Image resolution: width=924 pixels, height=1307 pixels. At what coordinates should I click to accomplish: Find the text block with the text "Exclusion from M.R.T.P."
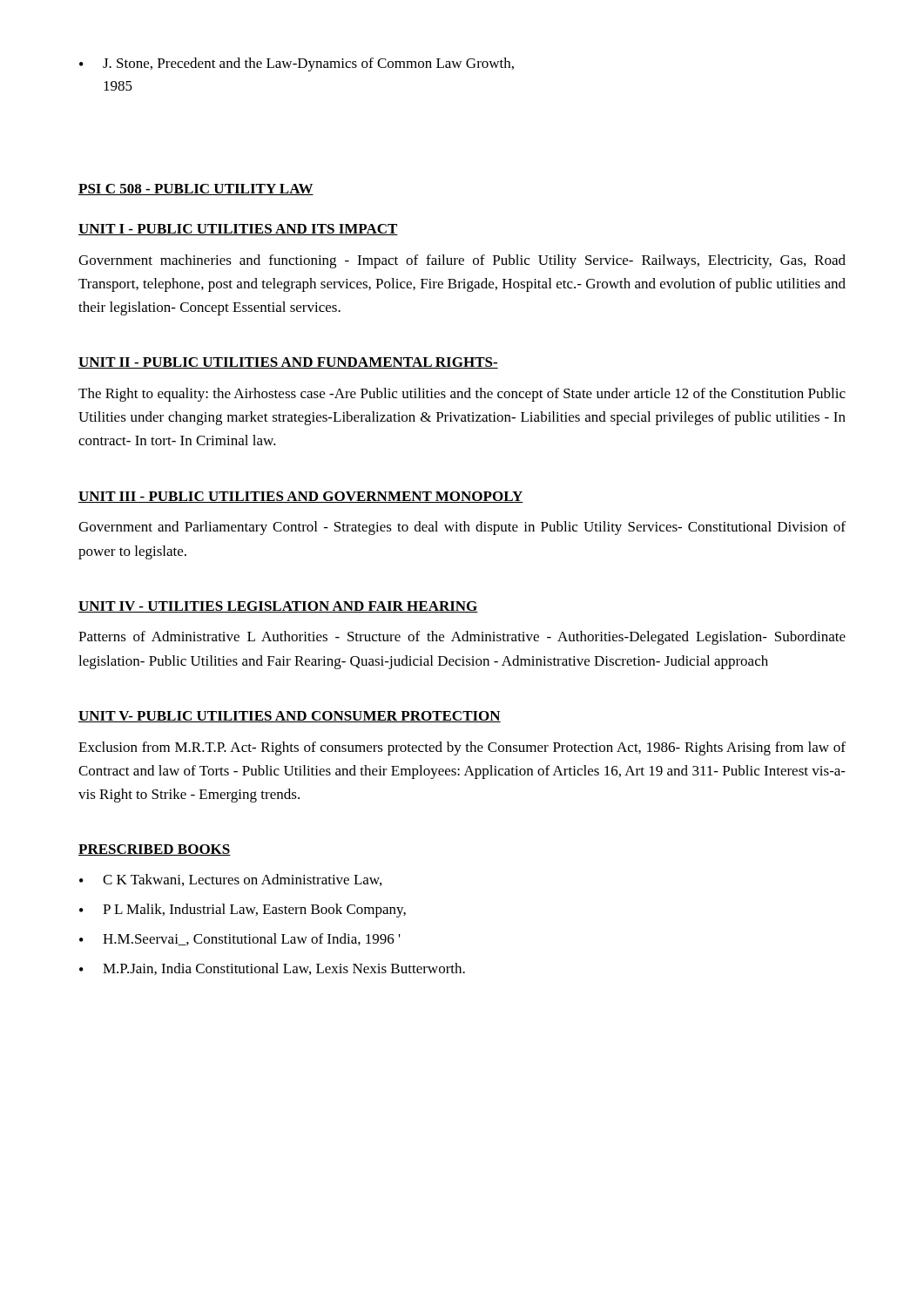tap(462, 771)
